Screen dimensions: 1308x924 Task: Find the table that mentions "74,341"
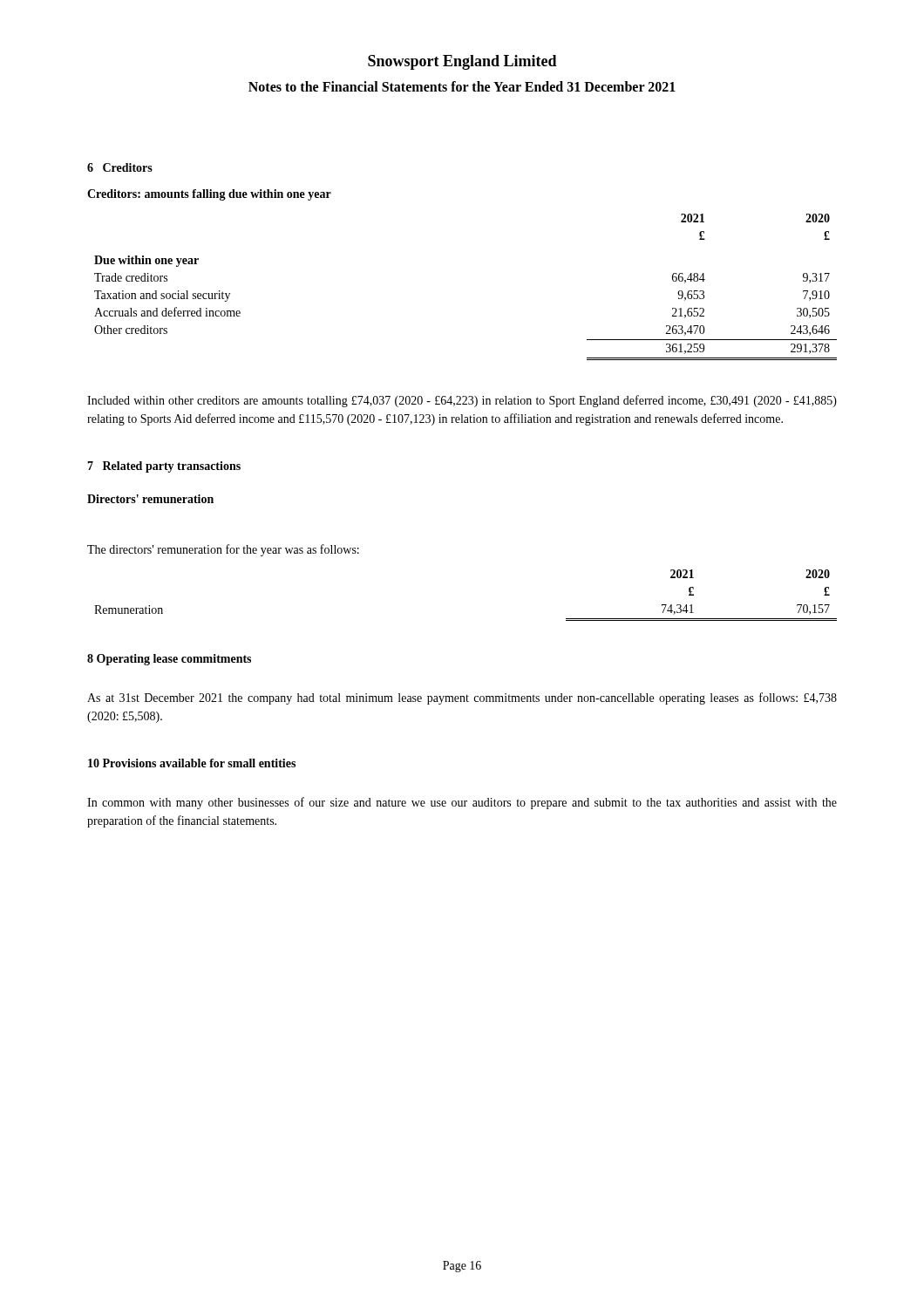click(x=462, y=593)
